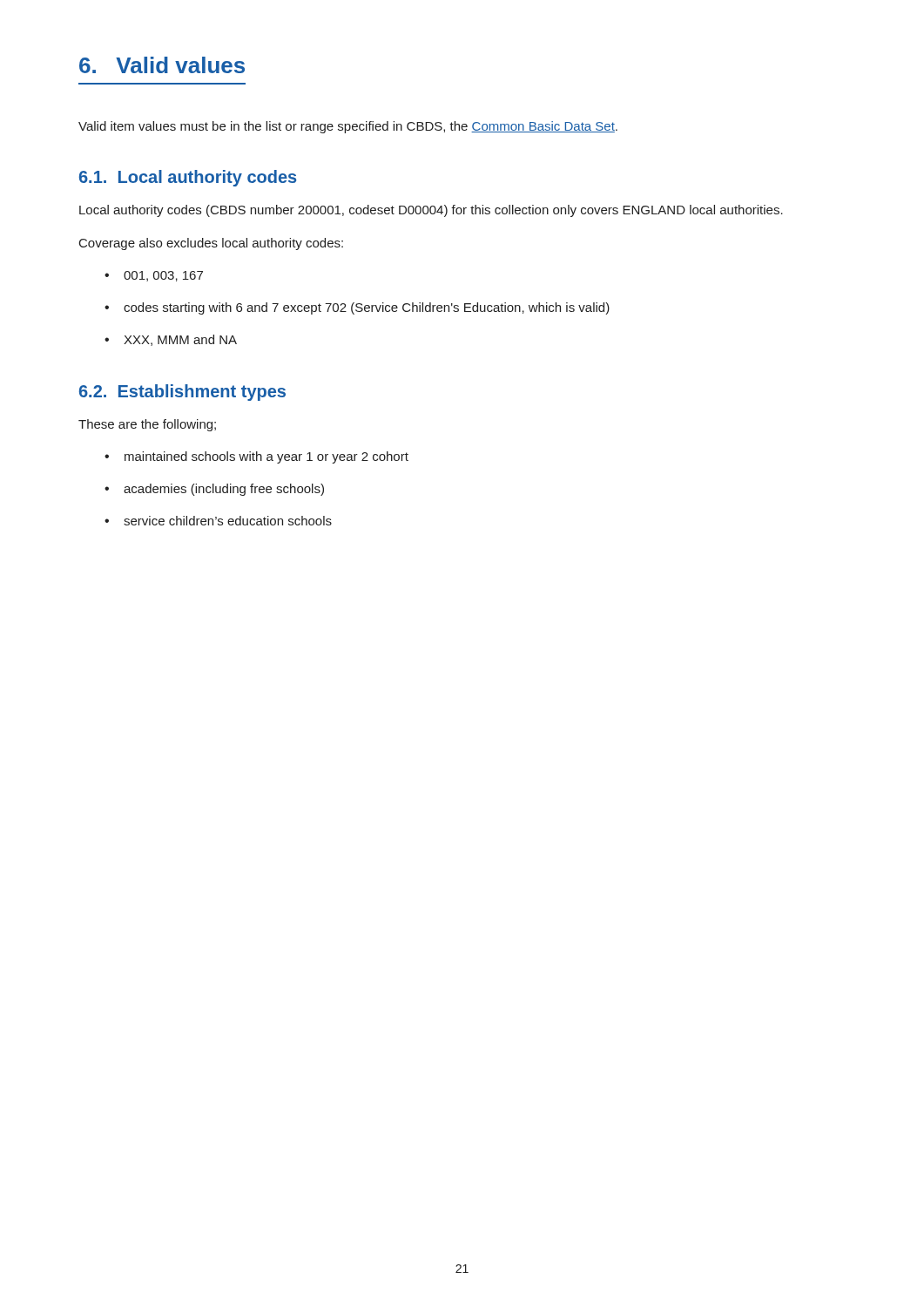Point to "6. Valid values"

[x=162, y=68]
